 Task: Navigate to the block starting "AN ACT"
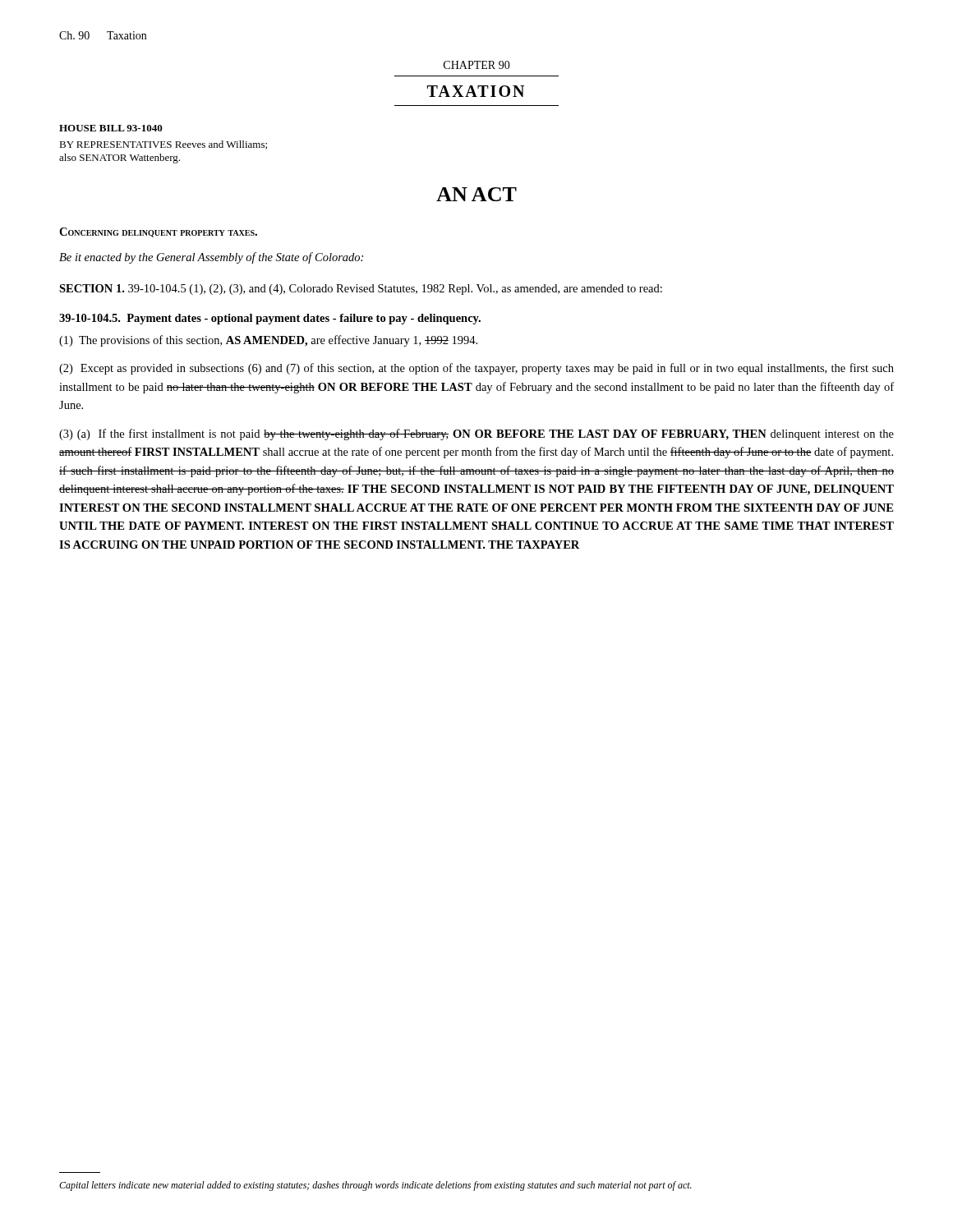tap(476, 194)
